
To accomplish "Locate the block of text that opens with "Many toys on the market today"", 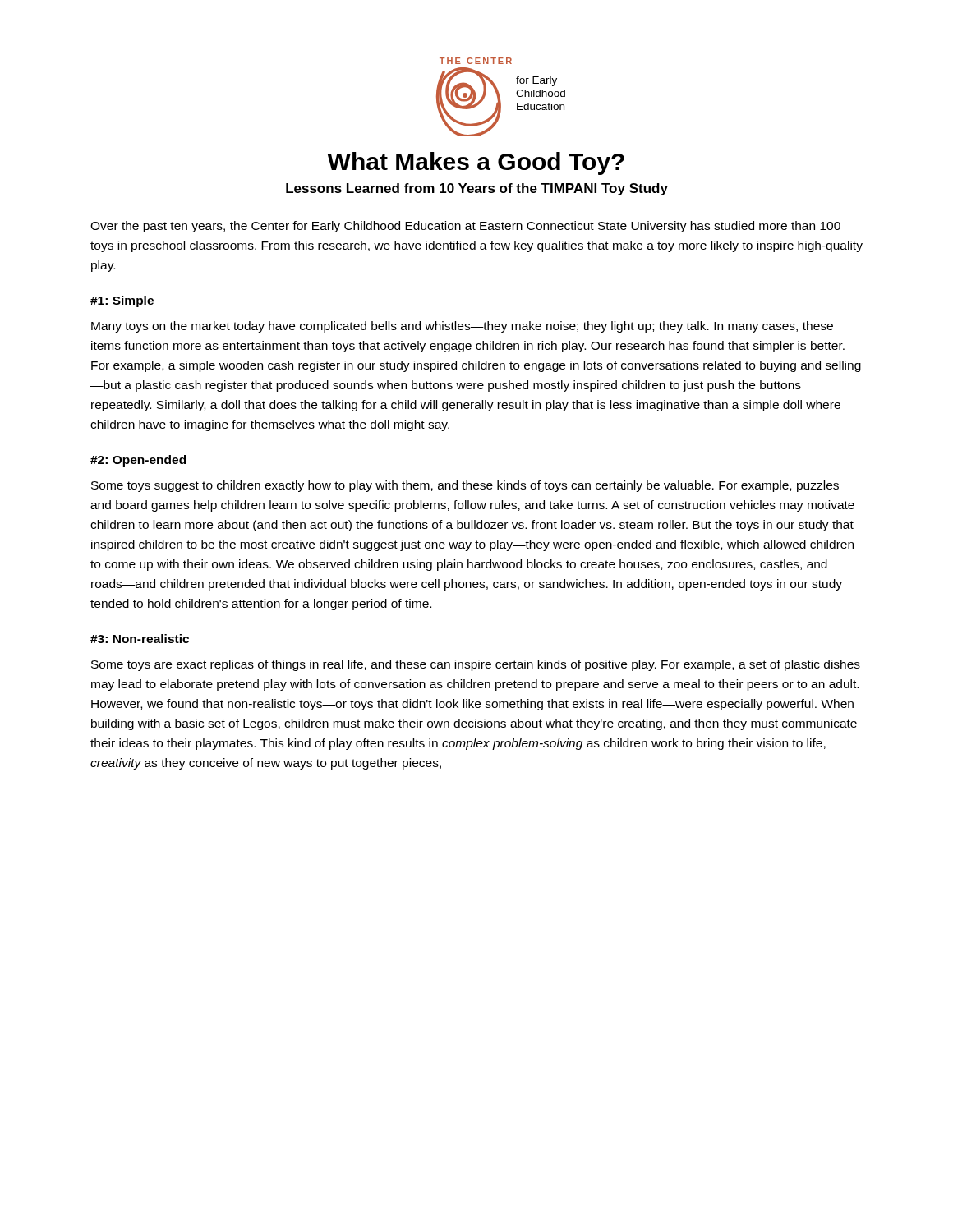I will (476, 375).
